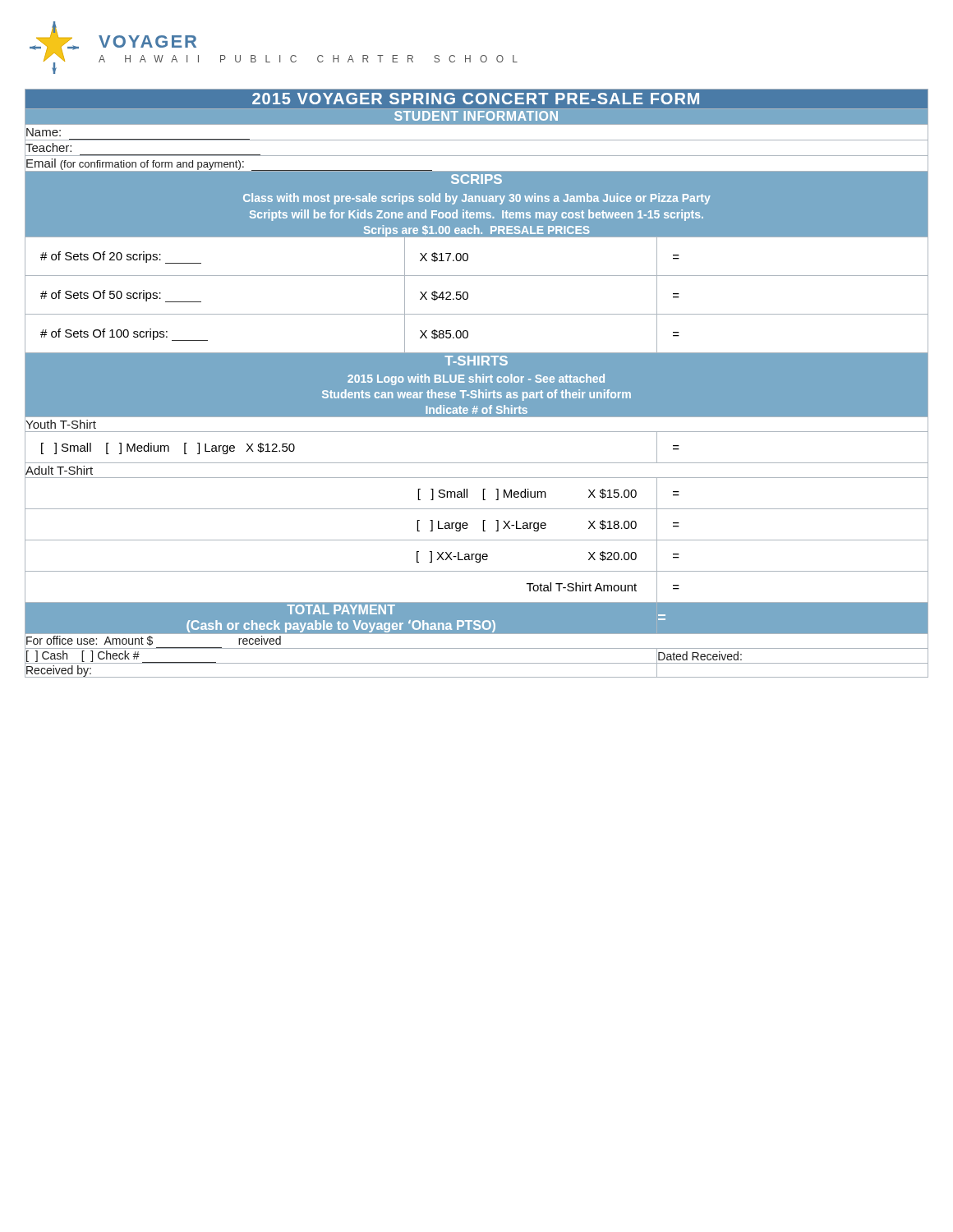The height and width of the screenshot is (1232, 953).
Task: Locate the text block that says "For office use: Amount"
Action: tap(476, 641)
